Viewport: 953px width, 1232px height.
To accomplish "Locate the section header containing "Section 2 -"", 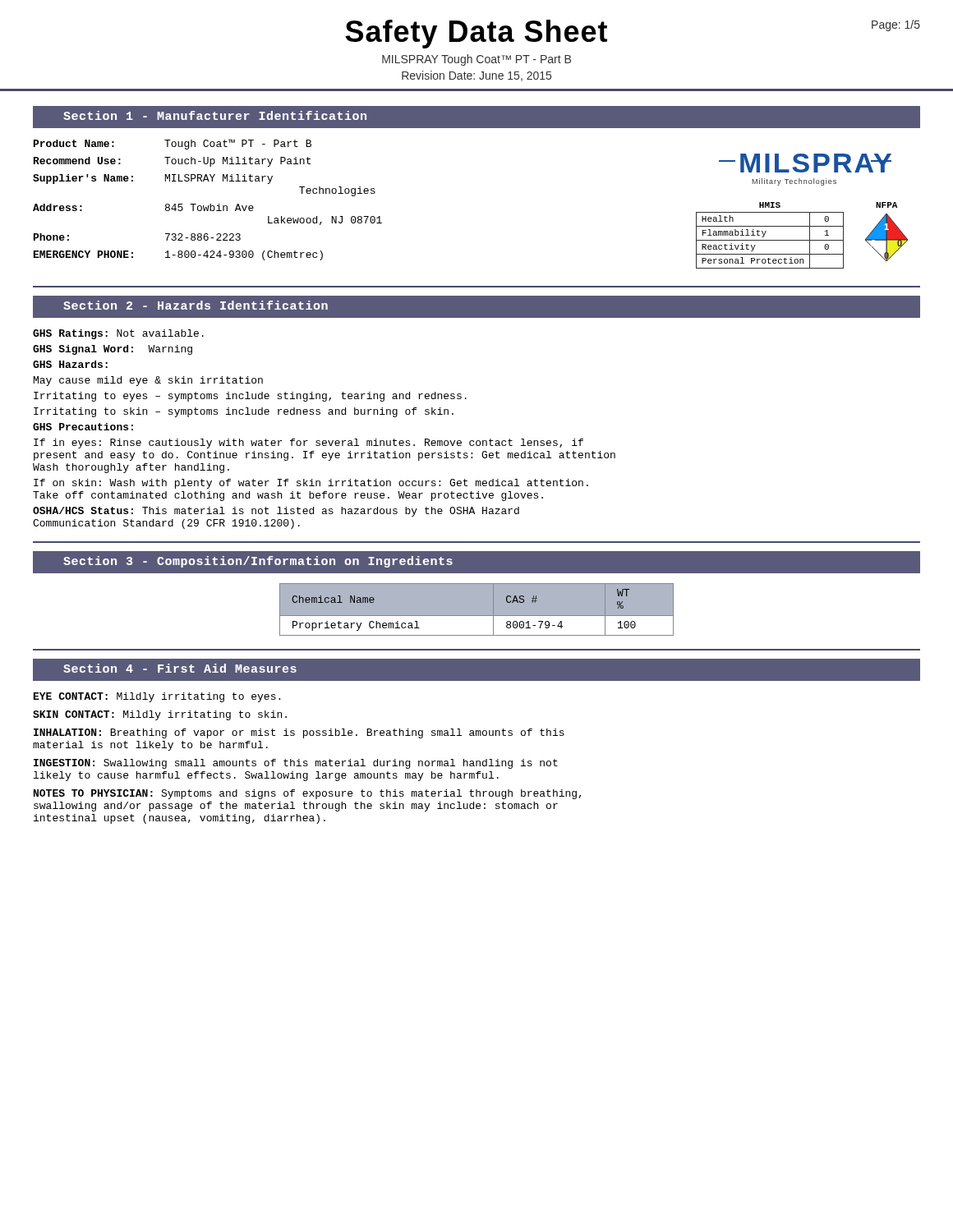I will click(x=188, y=307).
